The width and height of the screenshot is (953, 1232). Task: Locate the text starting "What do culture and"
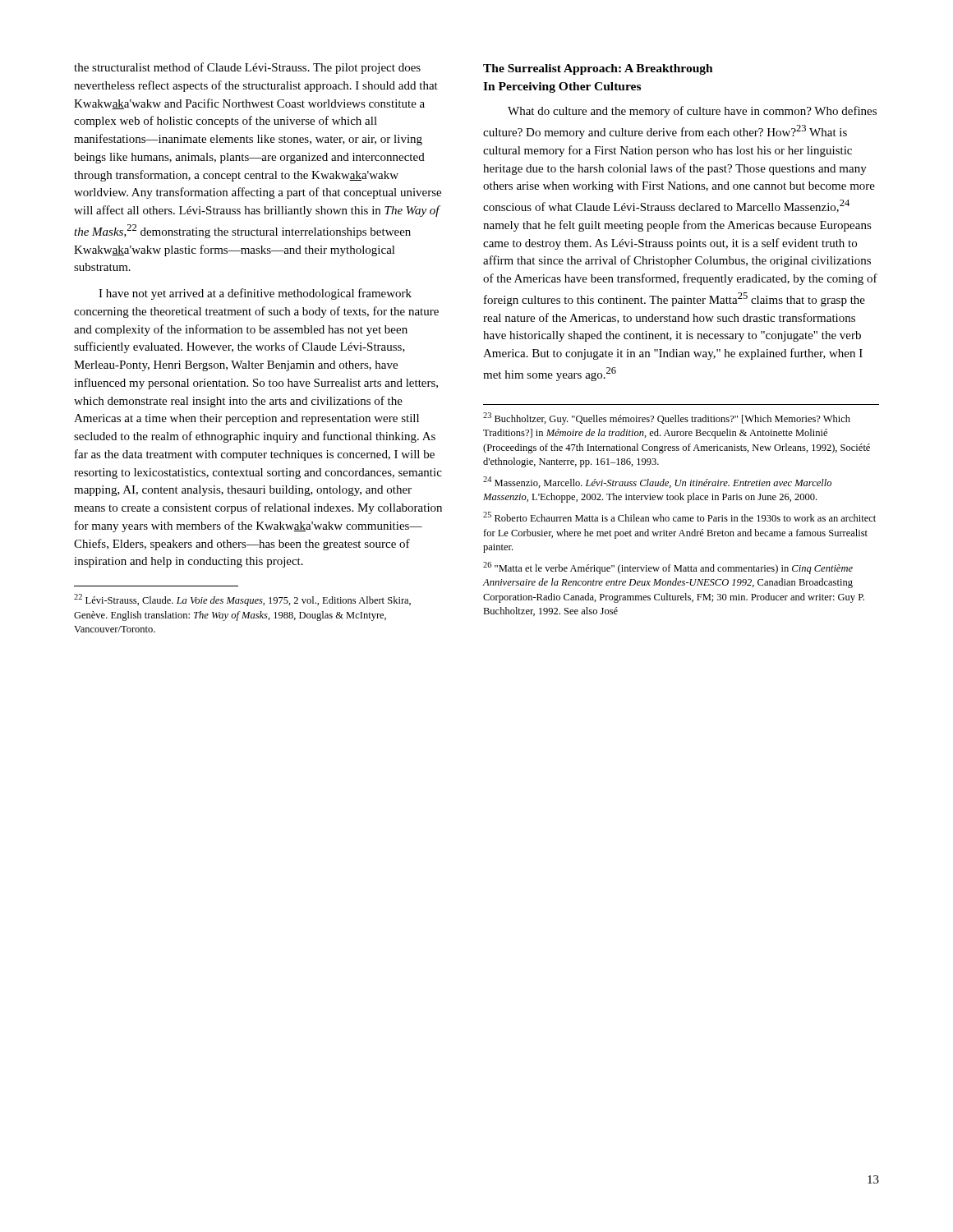681,244
